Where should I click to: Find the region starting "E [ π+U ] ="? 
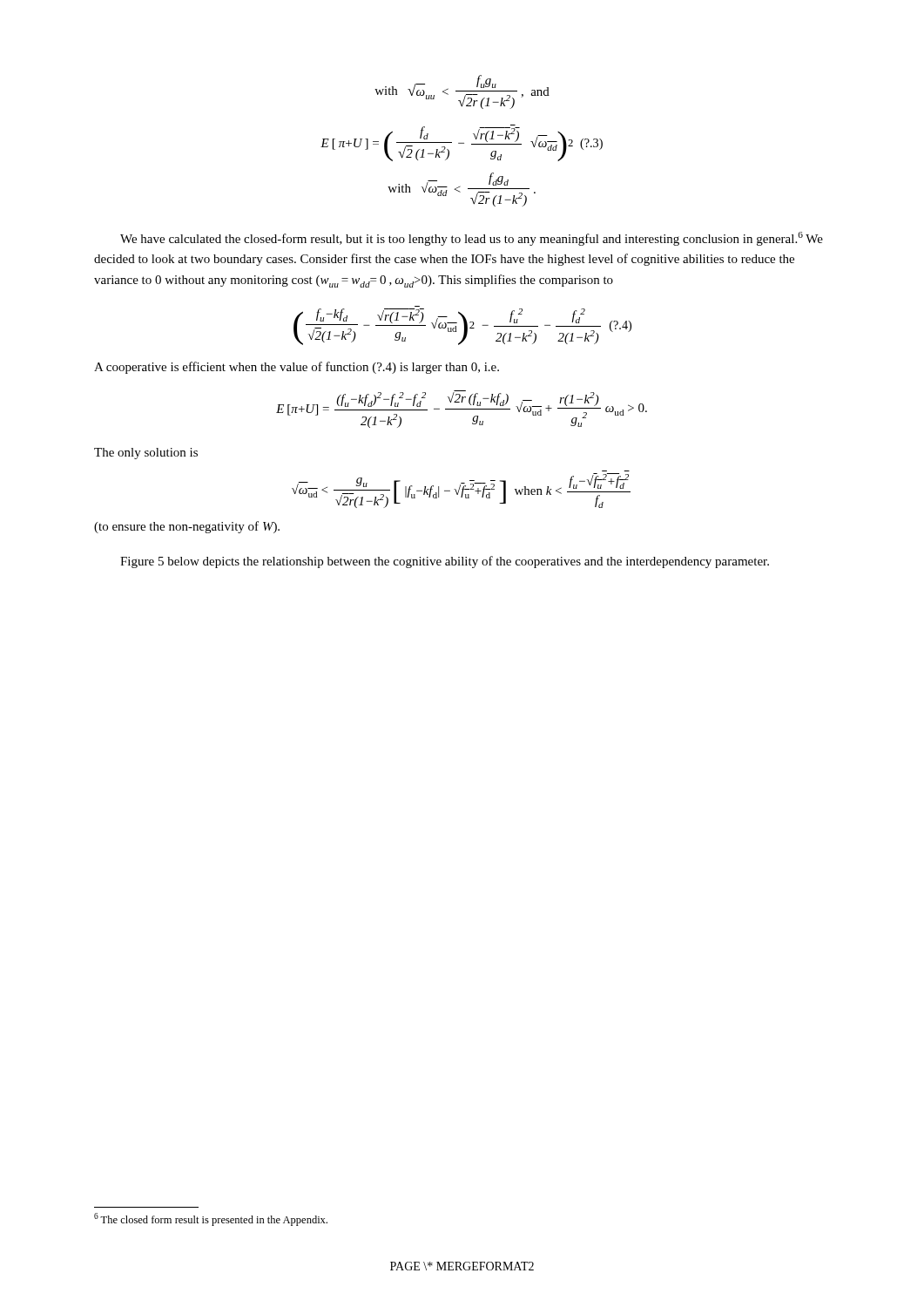(462, 143)
